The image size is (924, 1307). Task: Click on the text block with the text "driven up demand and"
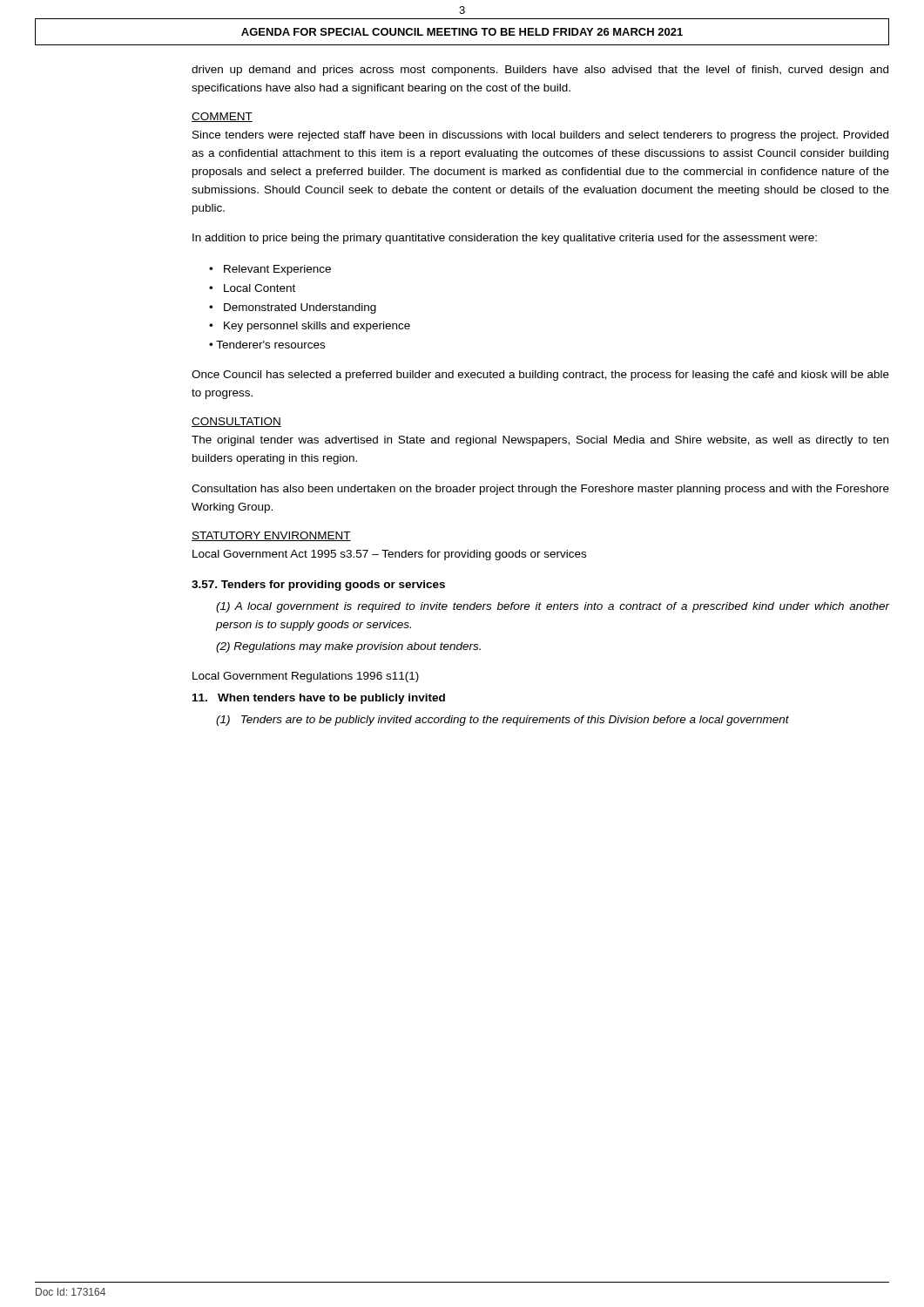coord(540,78)
